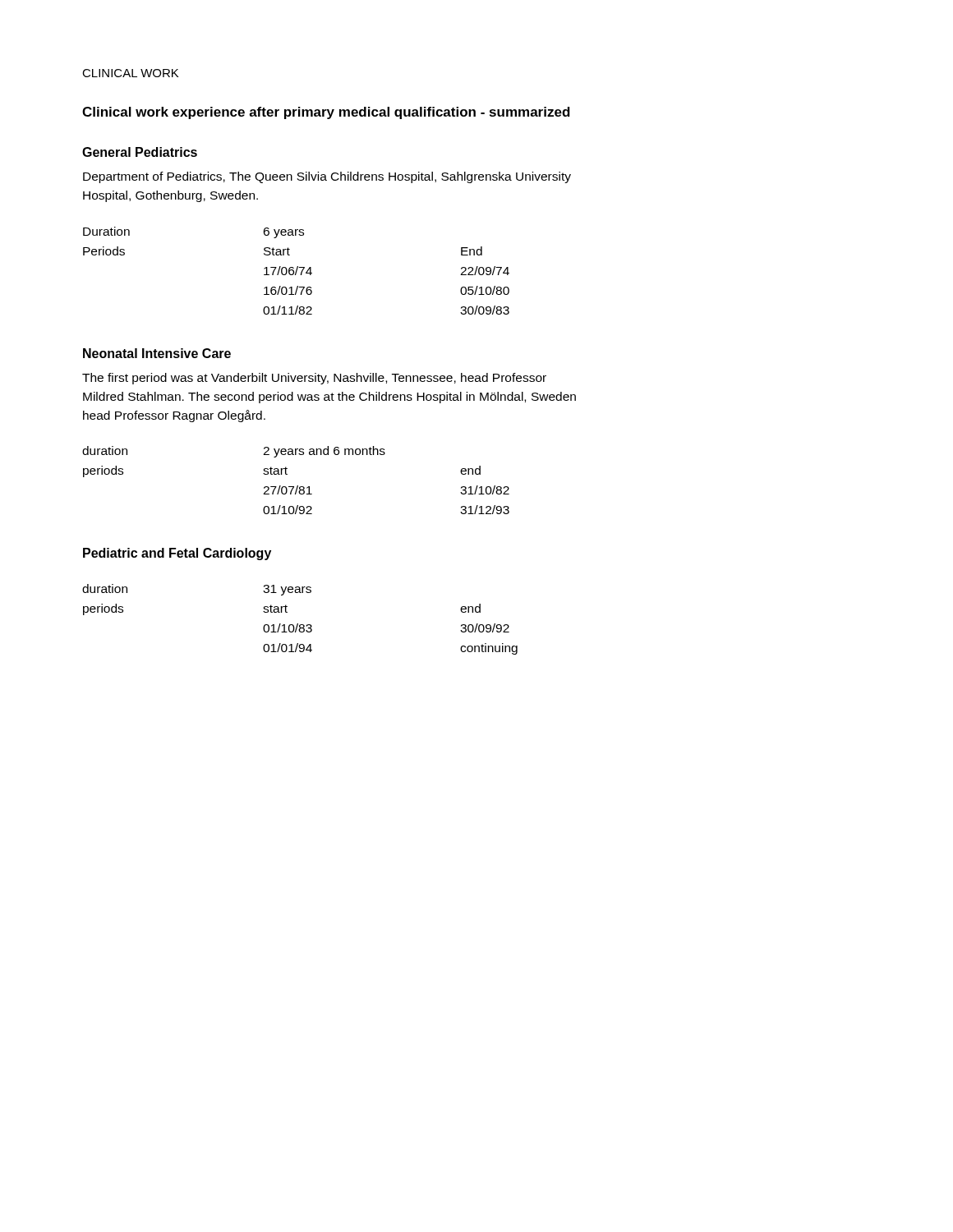953x1232 pixels.
Task: Click on the table containing "31 years"
Action: point(476,619)
